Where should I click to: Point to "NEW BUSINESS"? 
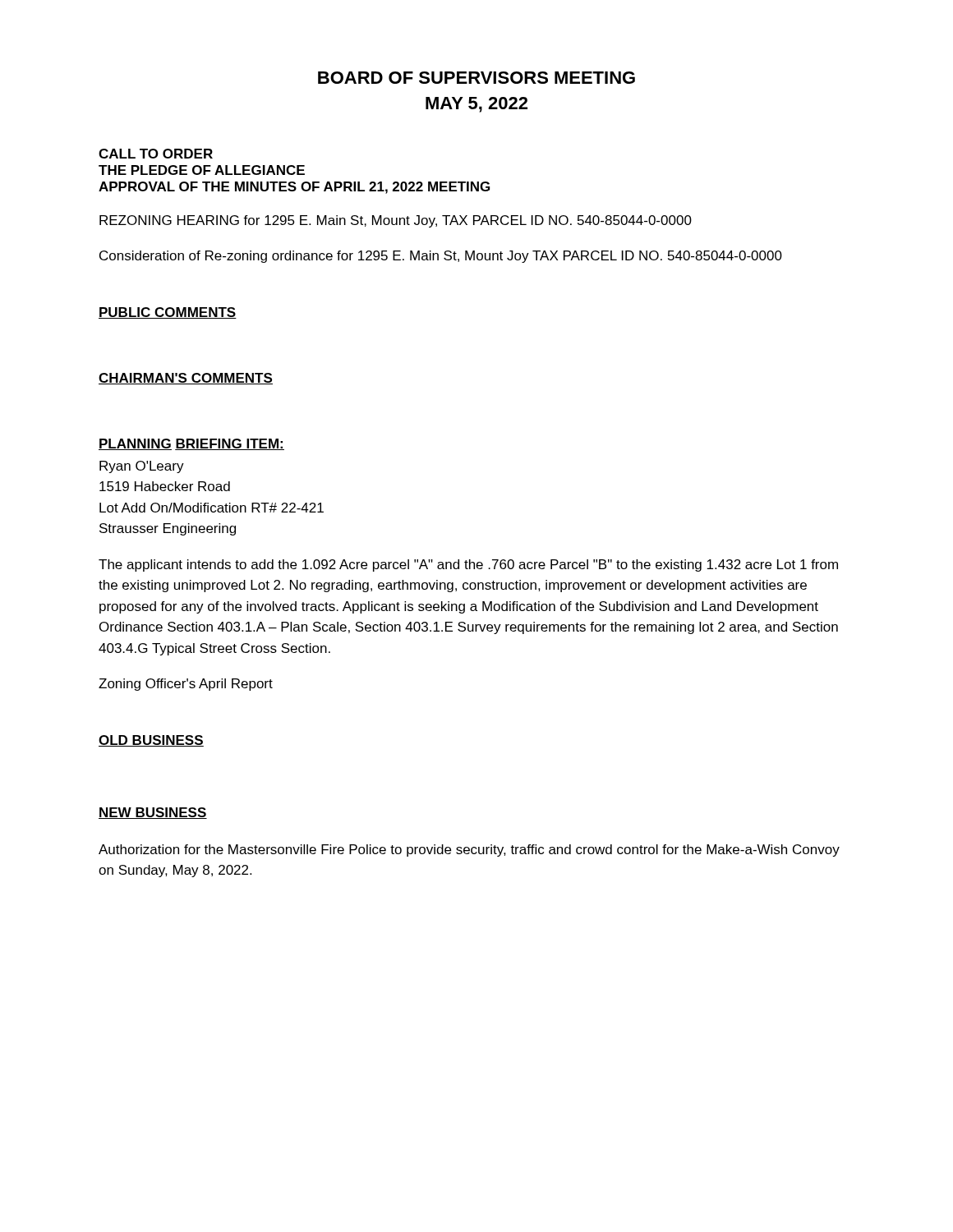click(152, 812)
